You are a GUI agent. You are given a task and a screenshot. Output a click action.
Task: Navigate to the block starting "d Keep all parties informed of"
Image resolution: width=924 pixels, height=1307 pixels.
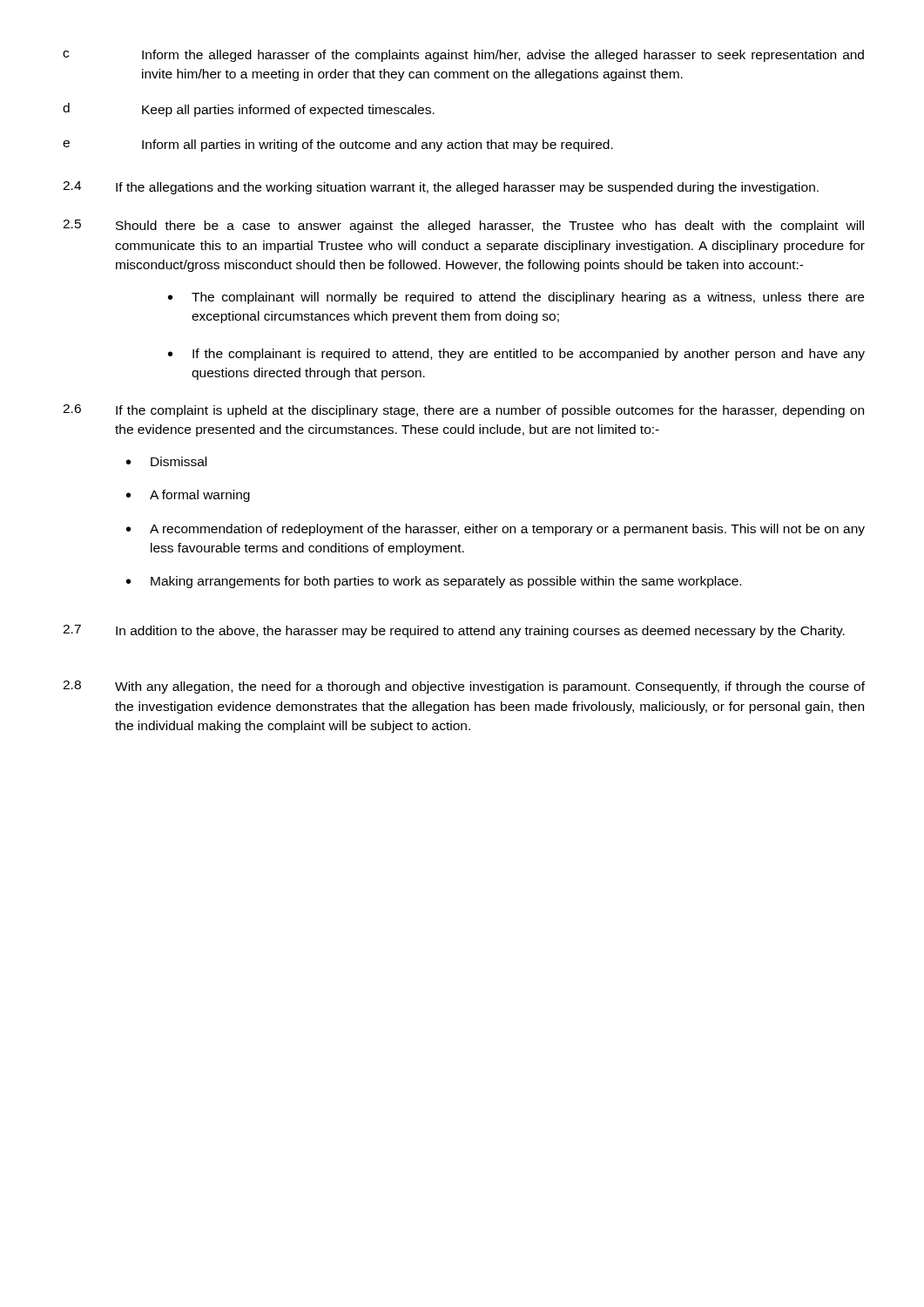[x=249, y=110]
